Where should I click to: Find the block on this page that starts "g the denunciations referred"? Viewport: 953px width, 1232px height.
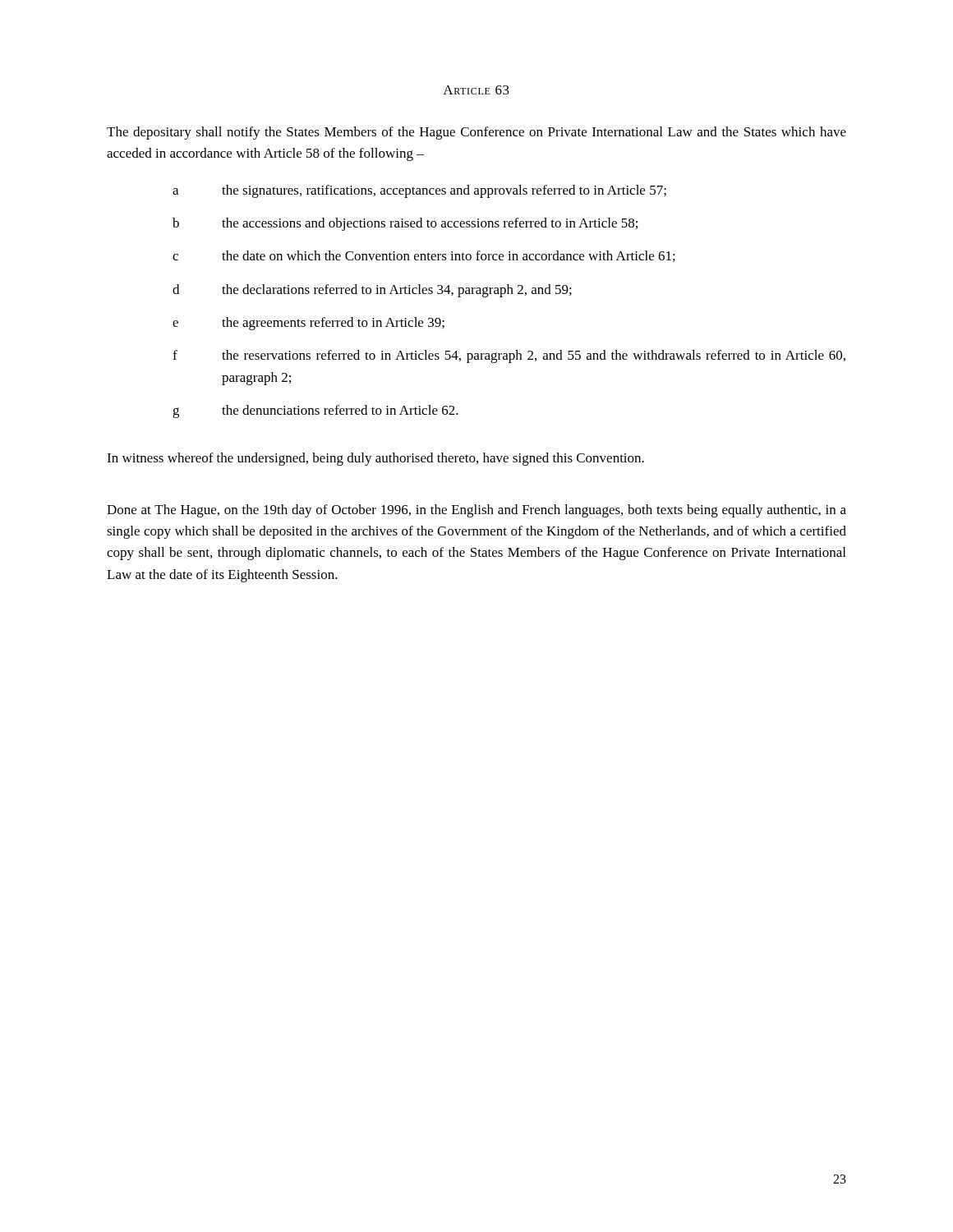(315, 411)
